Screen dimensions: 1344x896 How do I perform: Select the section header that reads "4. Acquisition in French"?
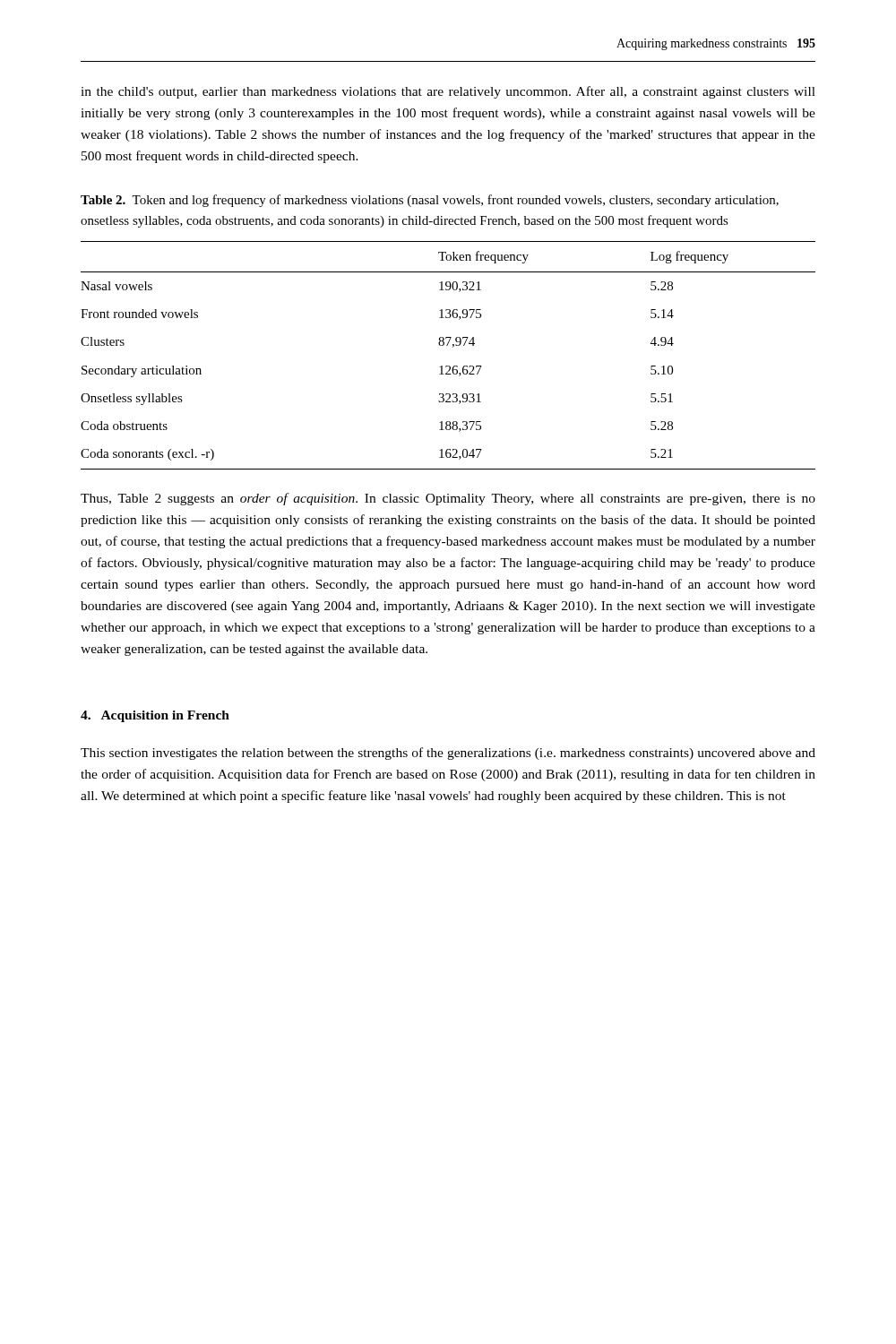coord(155,714)
